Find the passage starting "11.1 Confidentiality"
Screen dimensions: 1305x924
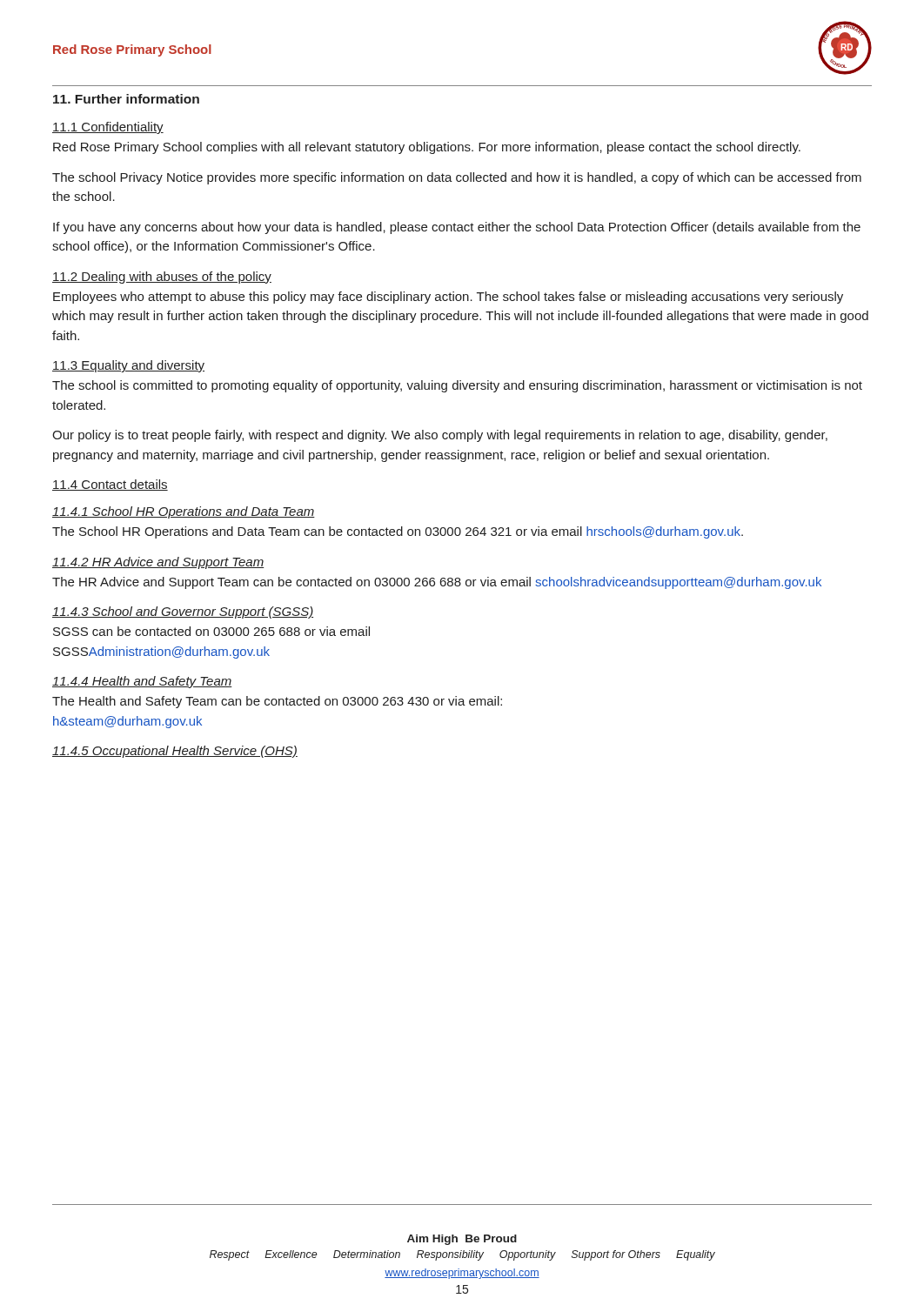tap(108, 127)
